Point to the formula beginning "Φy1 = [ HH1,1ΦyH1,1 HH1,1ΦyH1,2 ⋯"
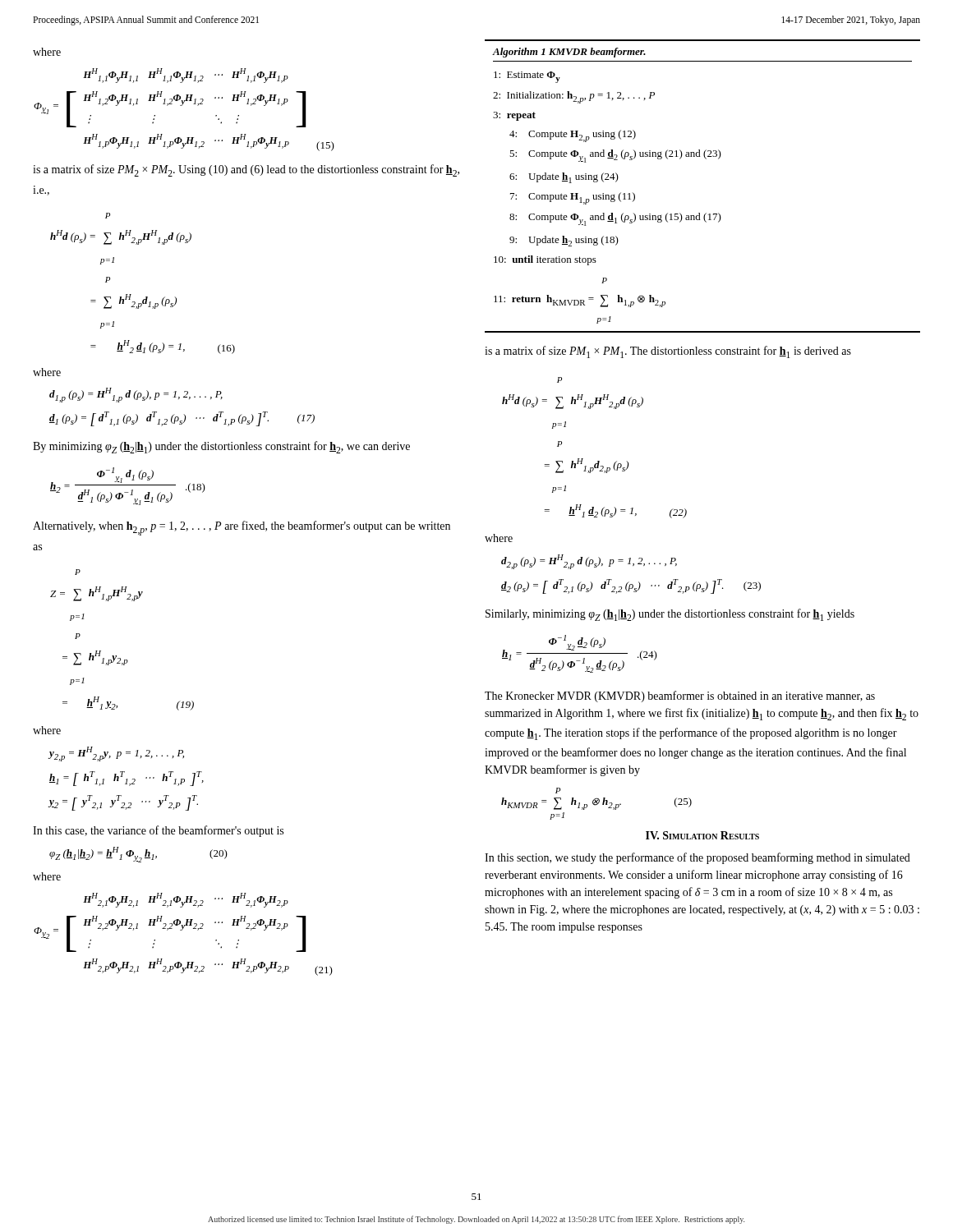Screen dimensions: 1232x953 184,108
